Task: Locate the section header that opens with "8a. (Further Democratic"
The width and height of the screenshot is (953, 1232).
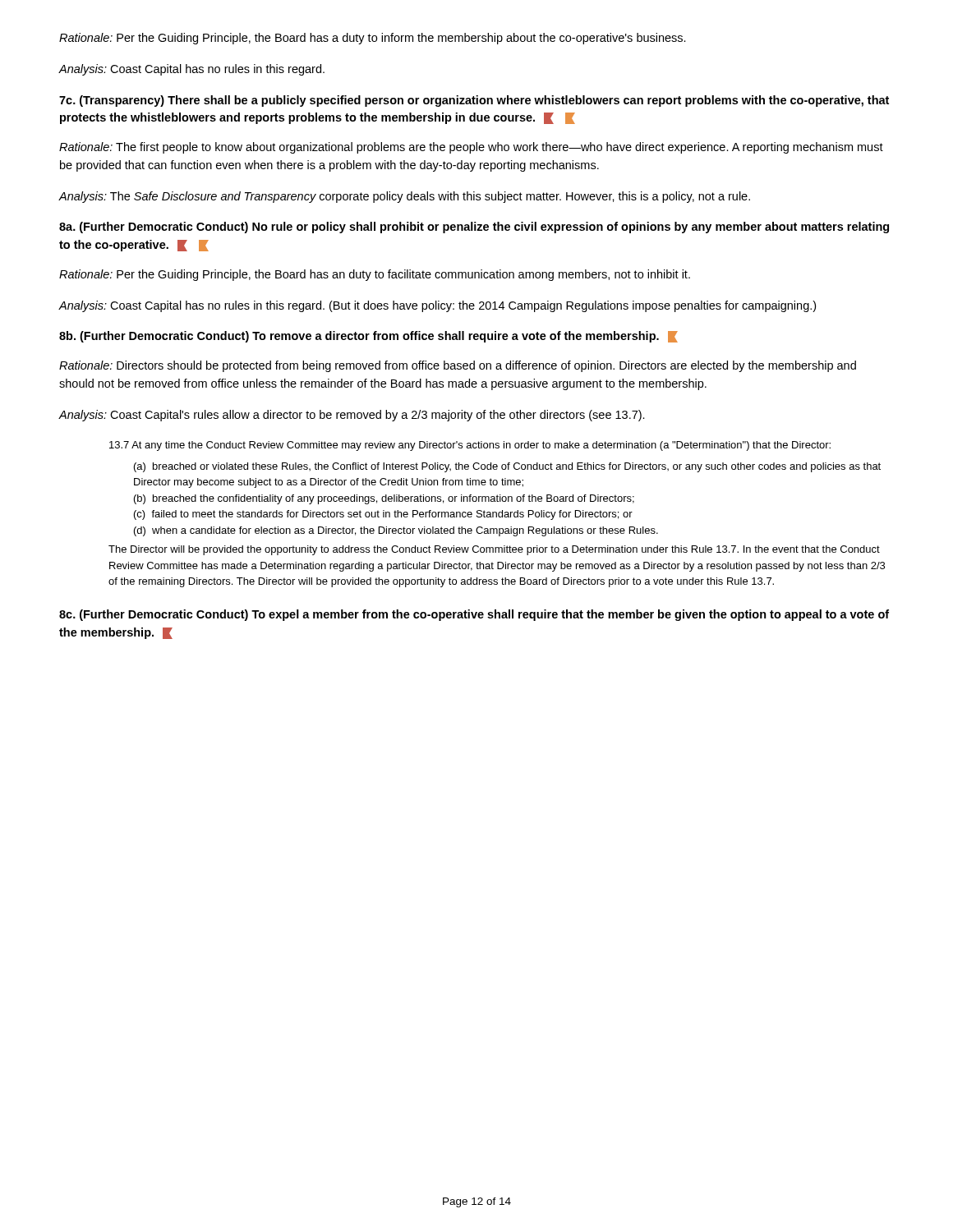Action: coord(475,237)
